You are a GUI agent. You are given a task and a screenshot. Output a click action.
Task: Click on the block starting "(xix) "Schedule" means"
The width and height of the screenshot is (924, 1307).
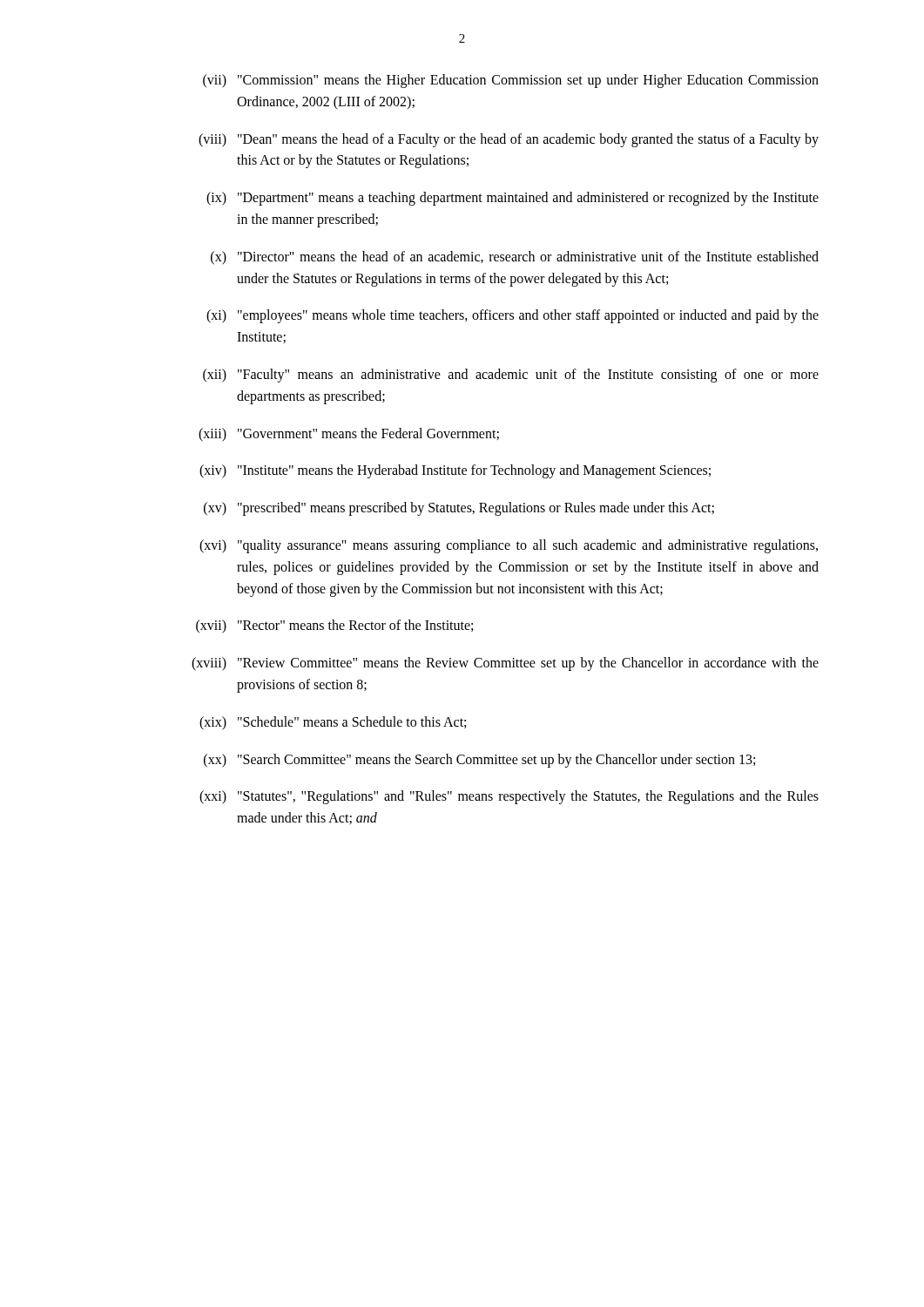click(333, 723)
